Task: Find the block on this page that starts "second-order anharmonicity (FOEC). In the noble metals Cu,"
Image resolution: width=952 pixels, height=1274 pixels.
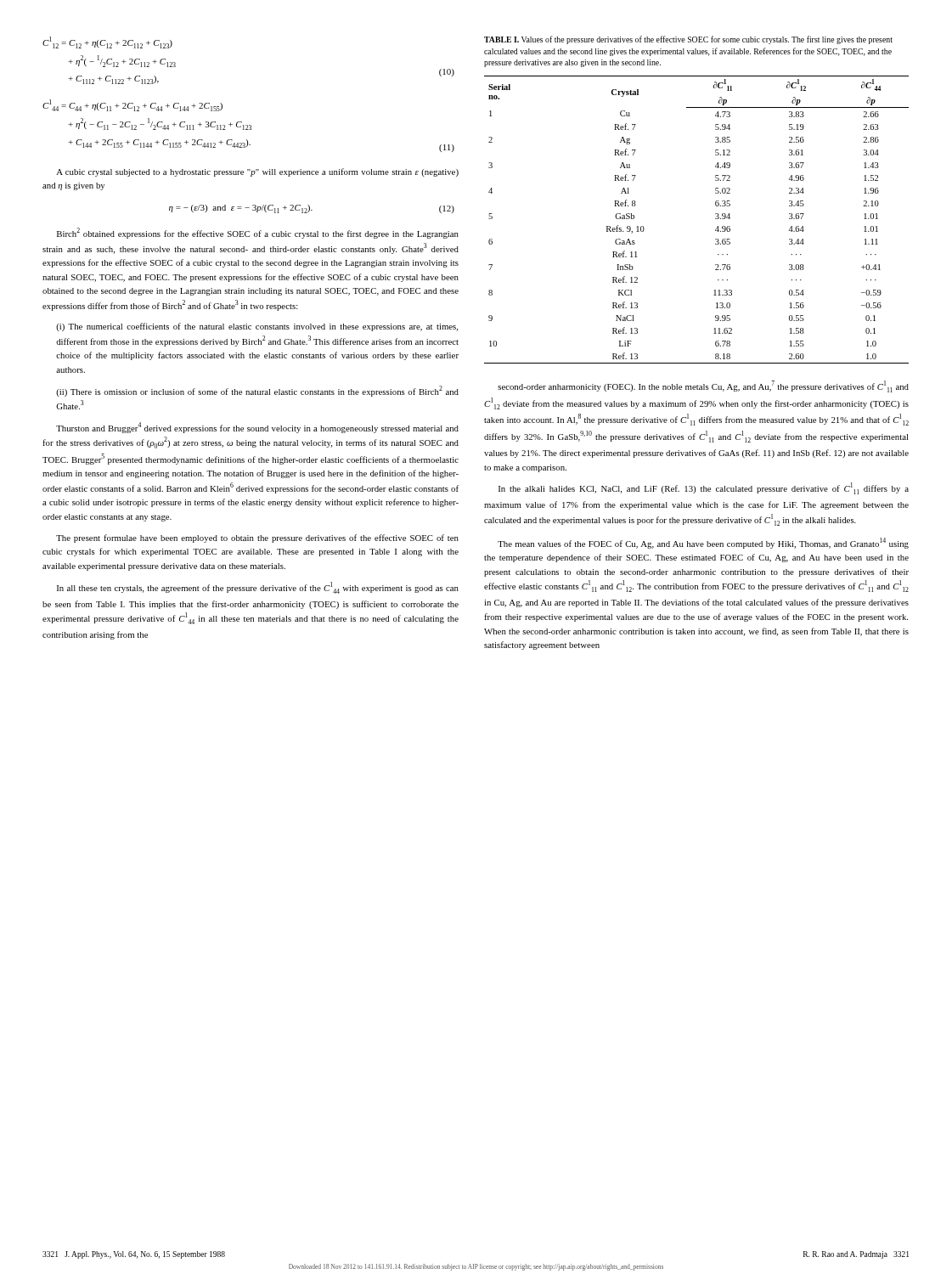Action: coord(696,426)
